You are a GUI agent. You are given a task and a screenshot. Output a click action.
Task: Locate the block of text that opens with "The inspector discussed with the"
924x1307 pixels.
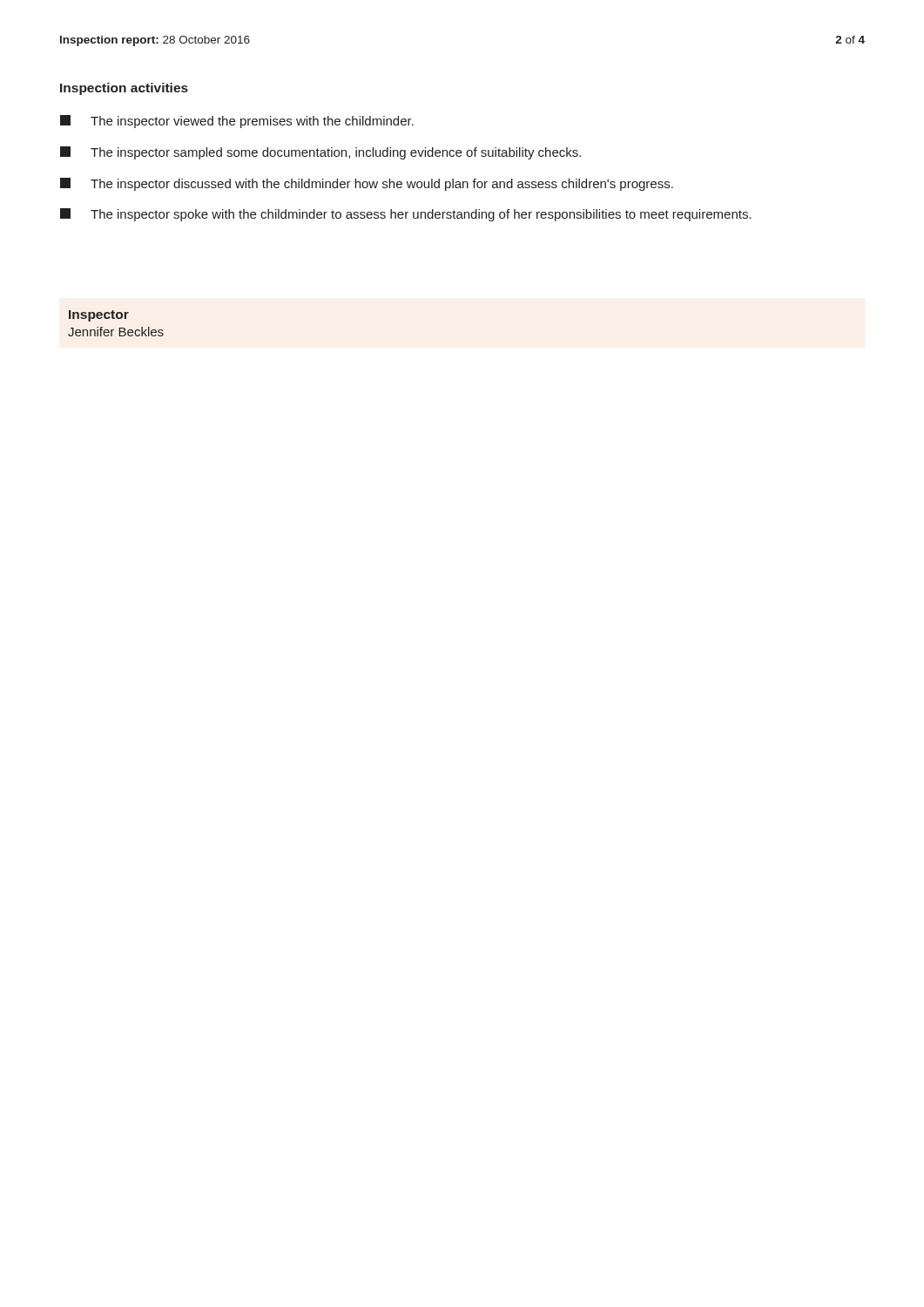[367, 183]
